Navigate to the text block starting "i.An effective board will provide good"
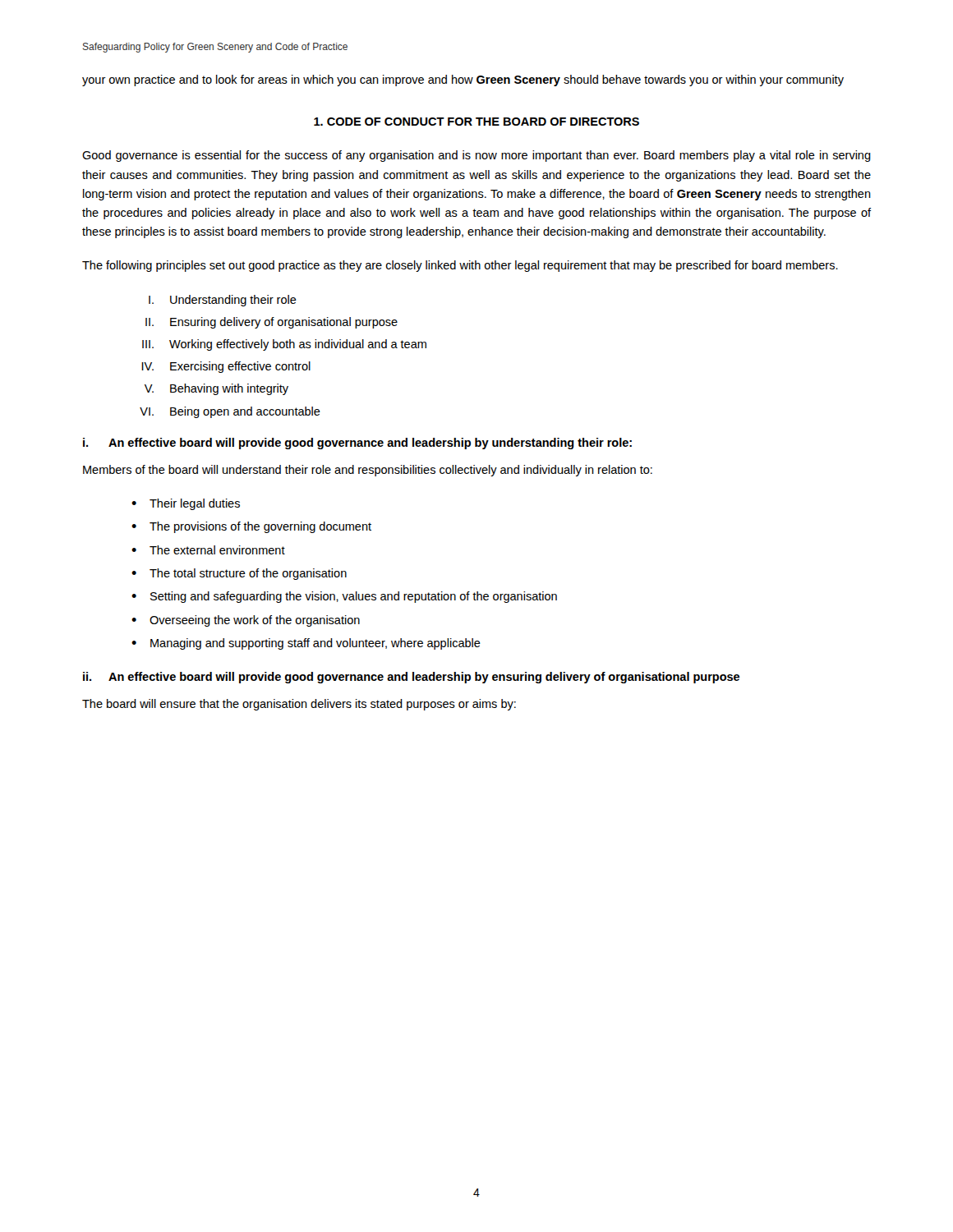This screenshot has width=953, height=1232. click(x=357, y=442)
